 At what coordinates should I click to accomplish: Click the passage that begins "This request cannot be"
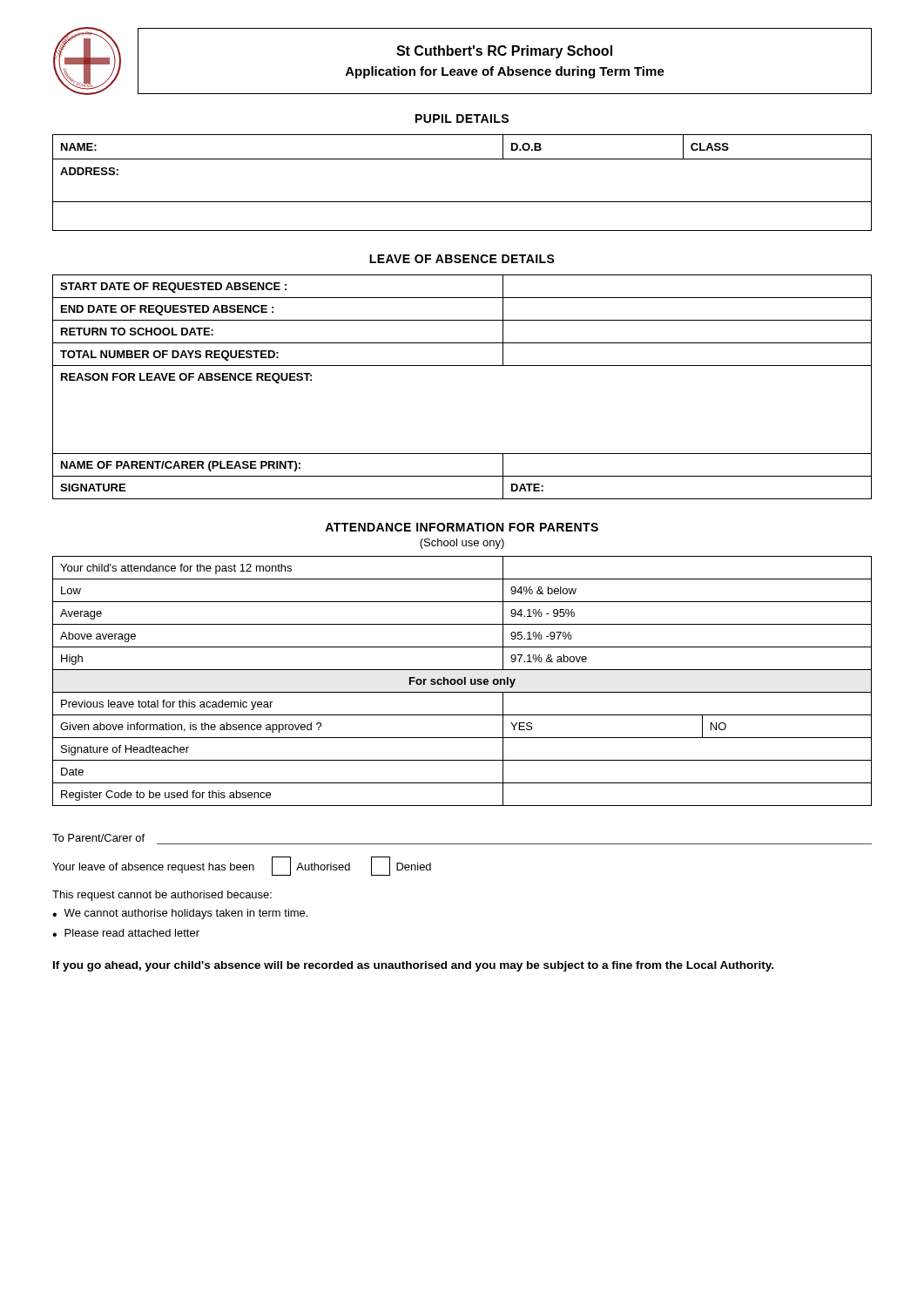[162, 894]
